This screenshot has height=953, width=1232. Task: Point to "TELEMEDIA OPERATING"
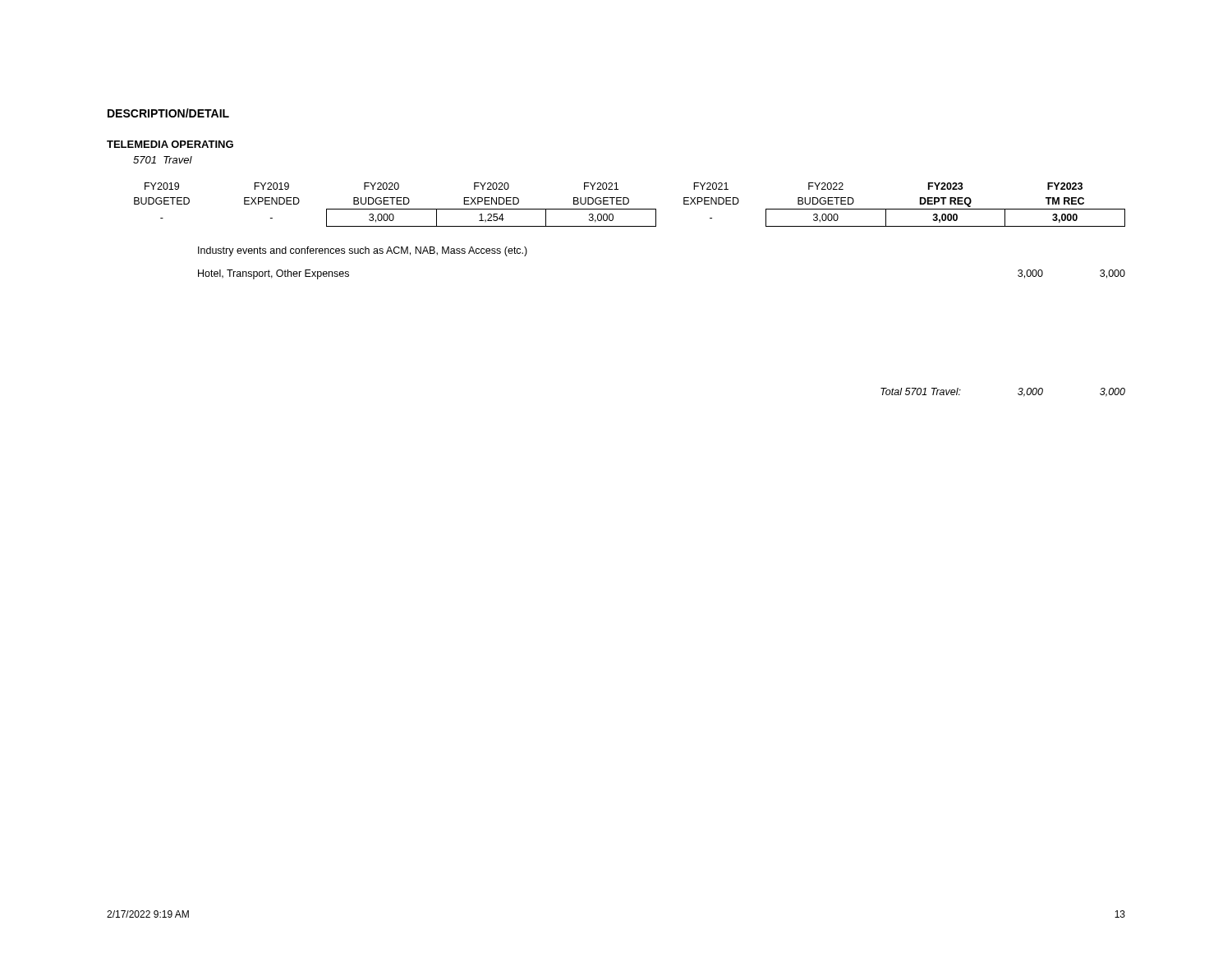170,144
